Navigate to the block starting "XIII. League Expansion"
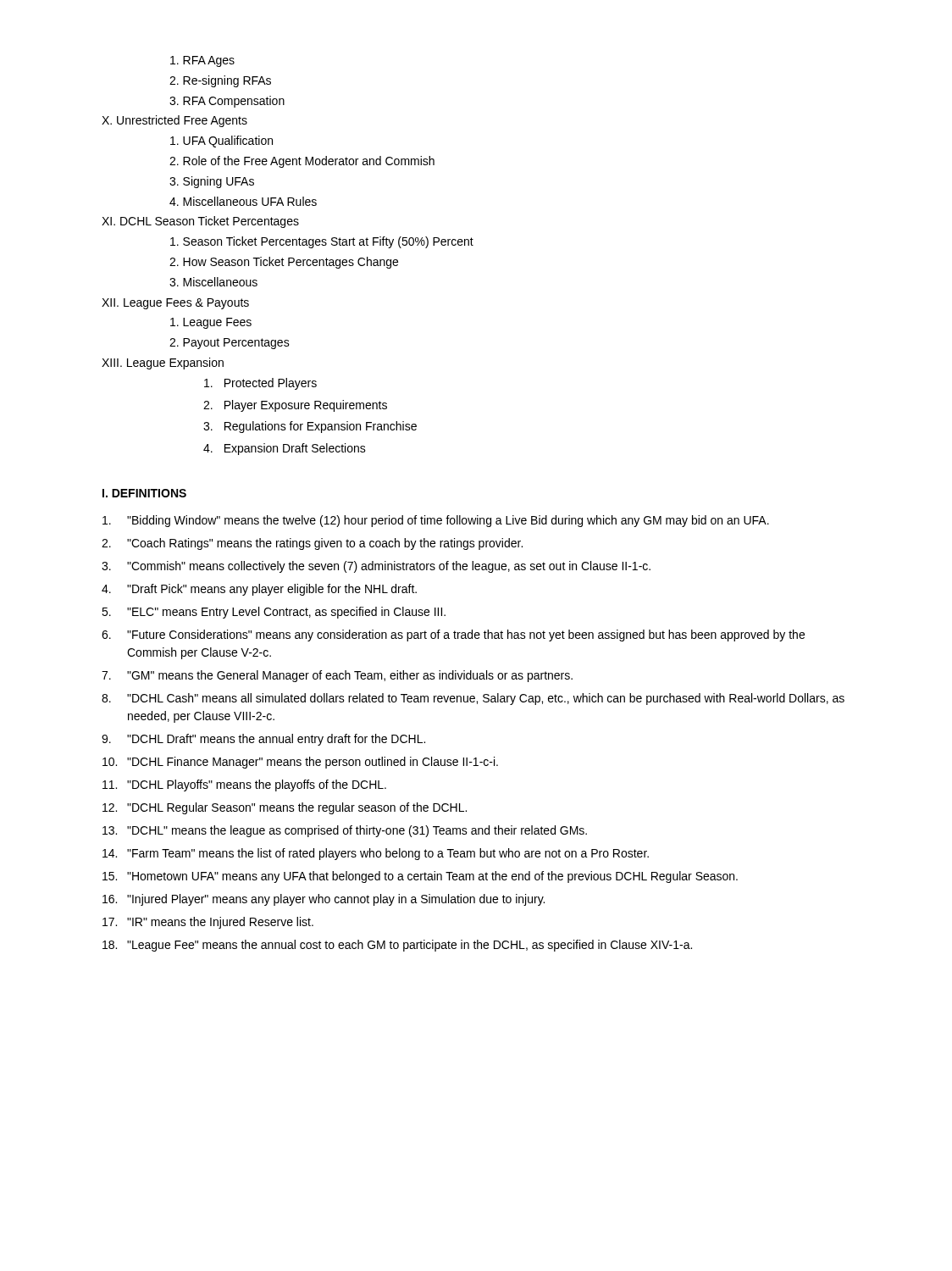952x1271 pixels. [x=163, y=363]
